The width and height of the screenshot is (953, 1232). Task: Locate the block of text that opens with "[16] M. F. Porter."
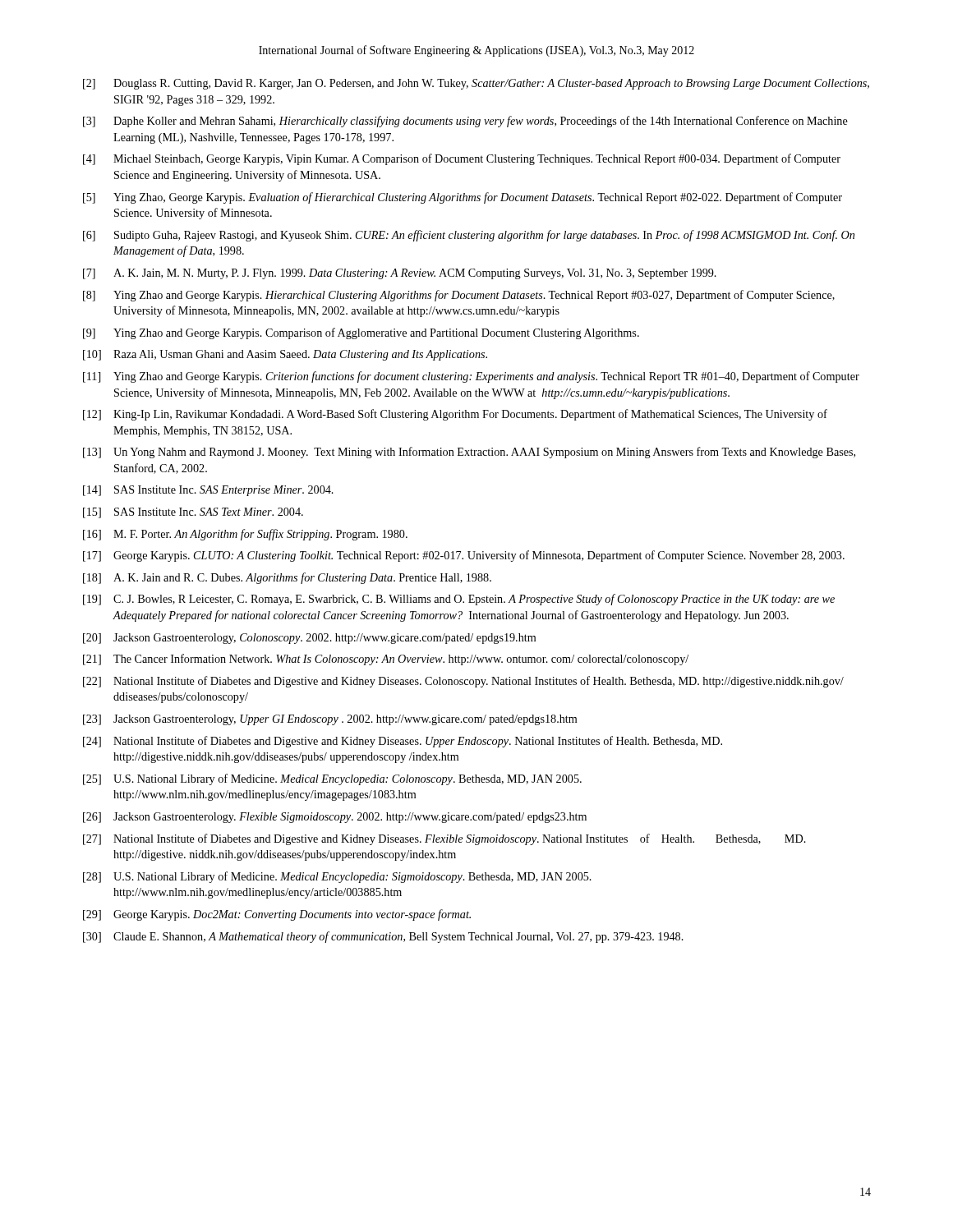[x=245, y=535]
